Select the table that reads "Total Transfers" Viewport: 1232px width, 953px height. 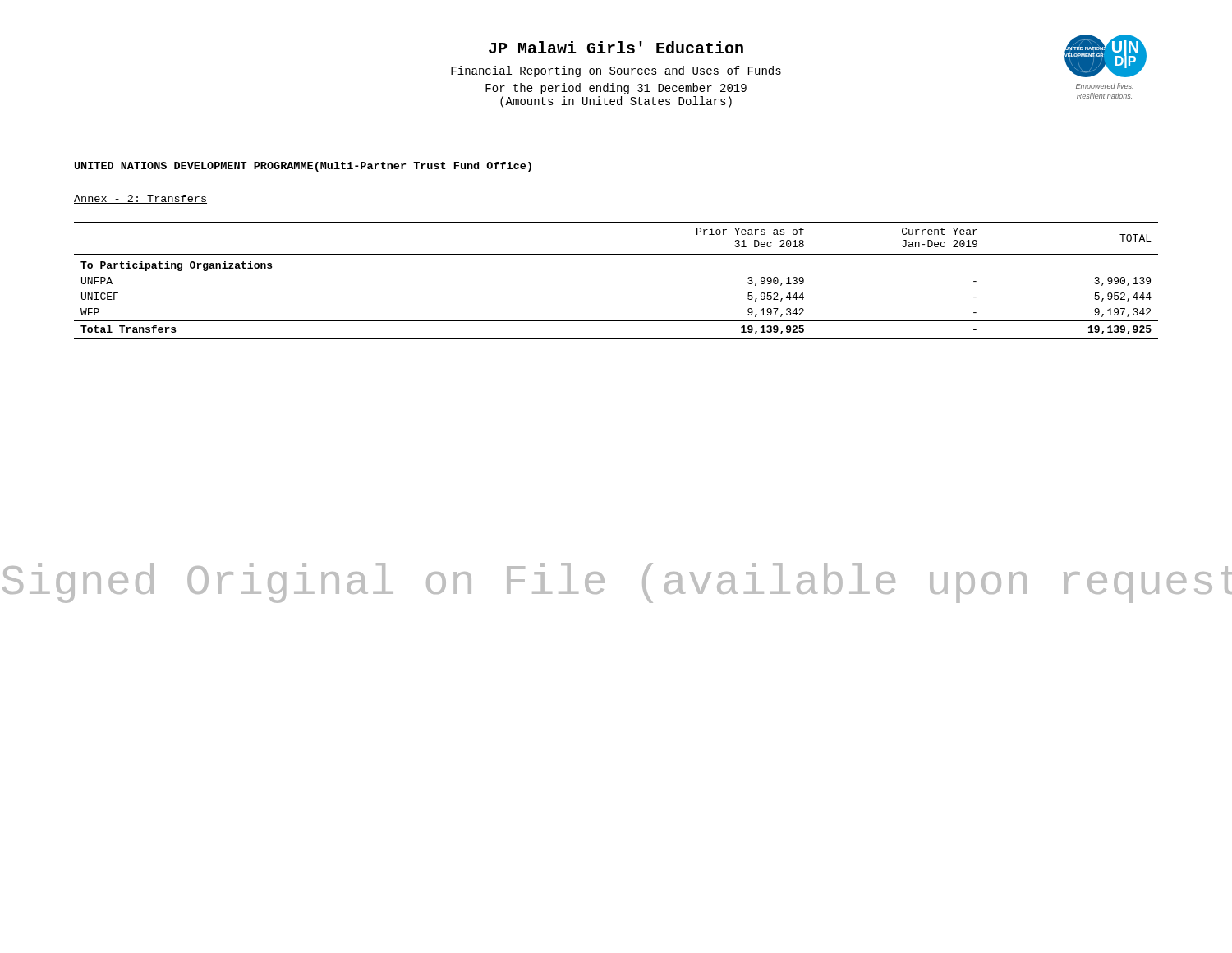[x=616, y=281]
